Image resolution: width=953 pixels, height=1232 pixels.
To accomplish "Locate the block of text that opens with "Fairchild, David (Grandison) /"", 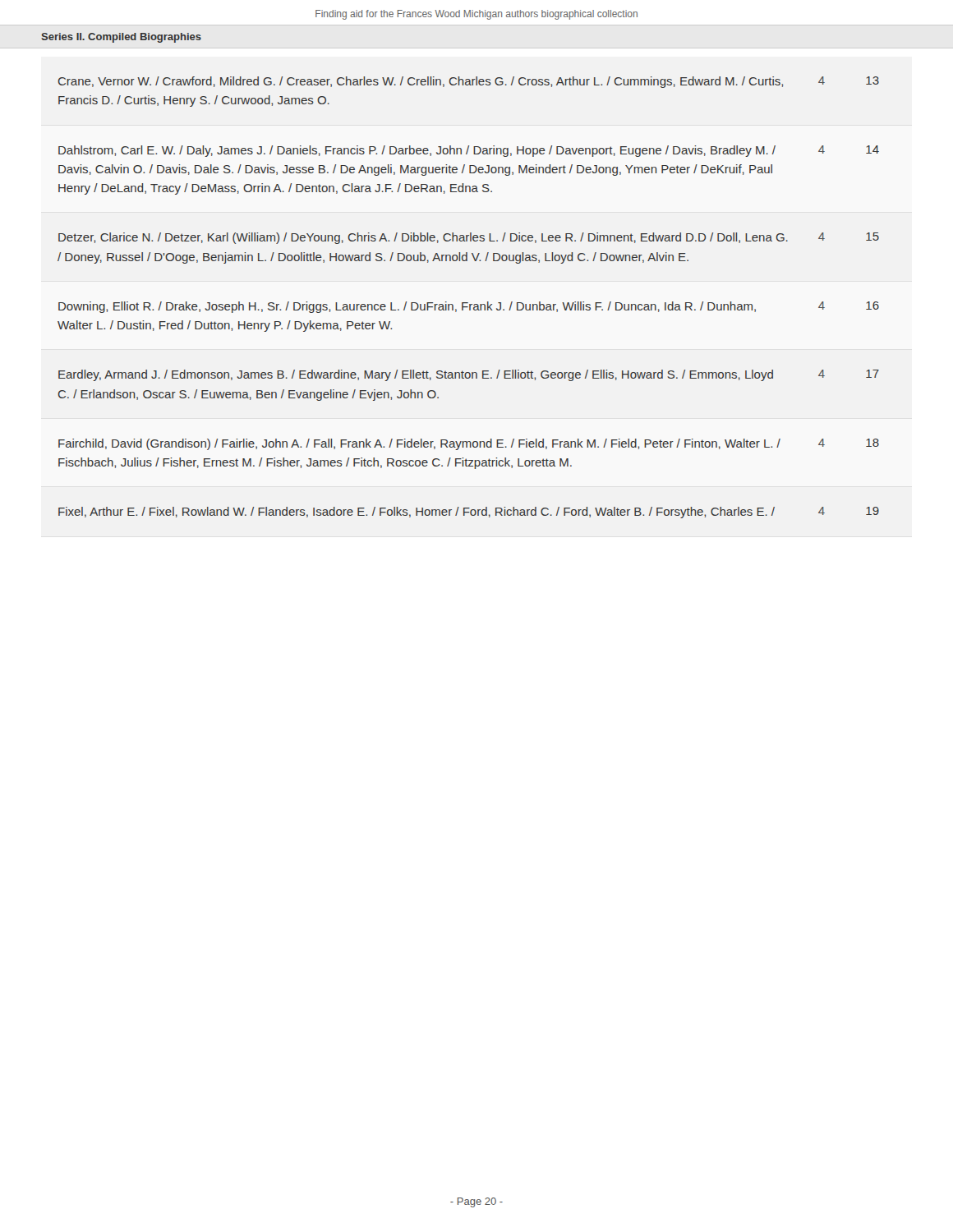I will tap(476, 453).
